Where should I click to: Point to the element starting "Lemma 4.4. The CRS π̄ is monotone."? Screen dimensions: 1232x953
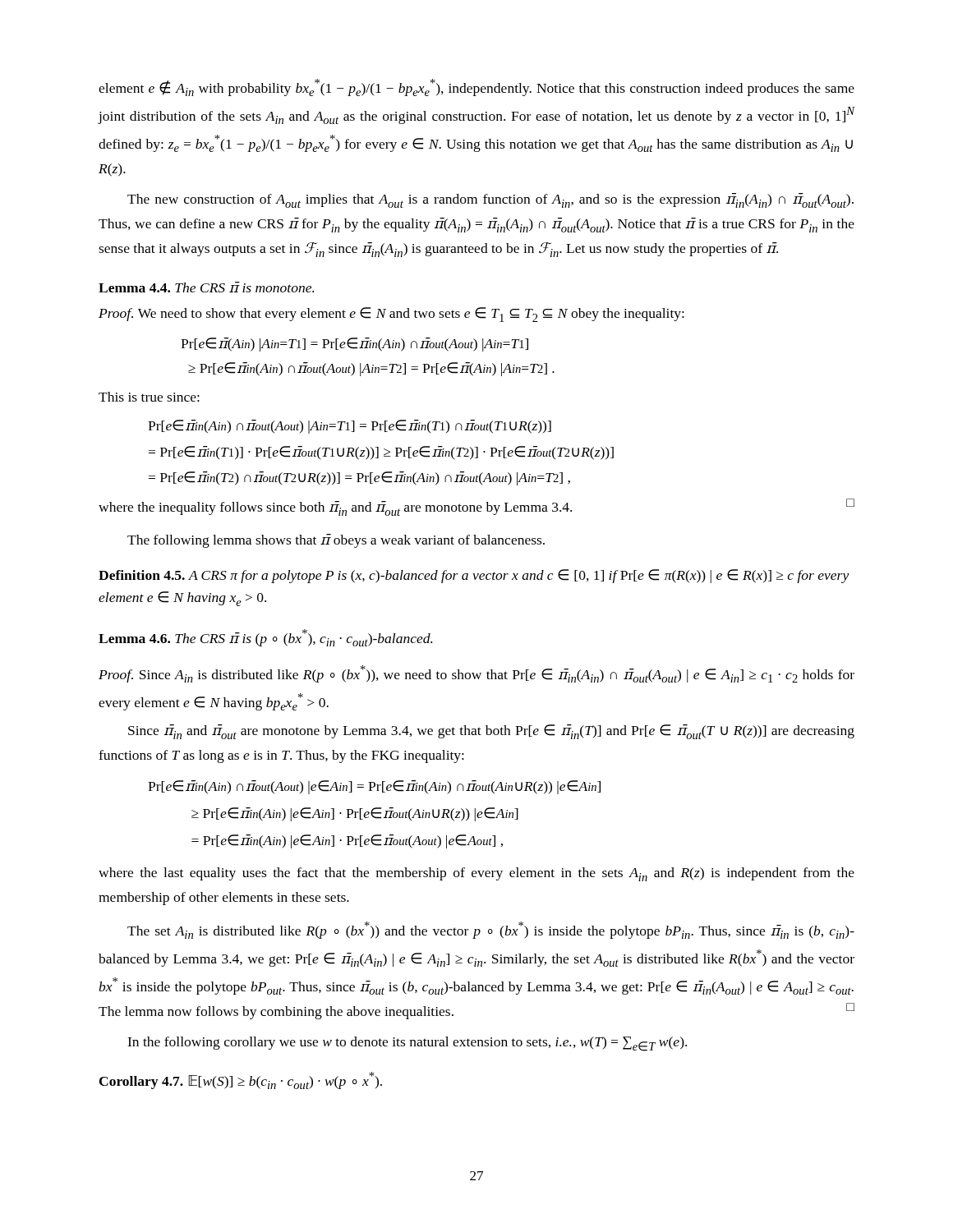pyautogui.click(x=207, y=288)
